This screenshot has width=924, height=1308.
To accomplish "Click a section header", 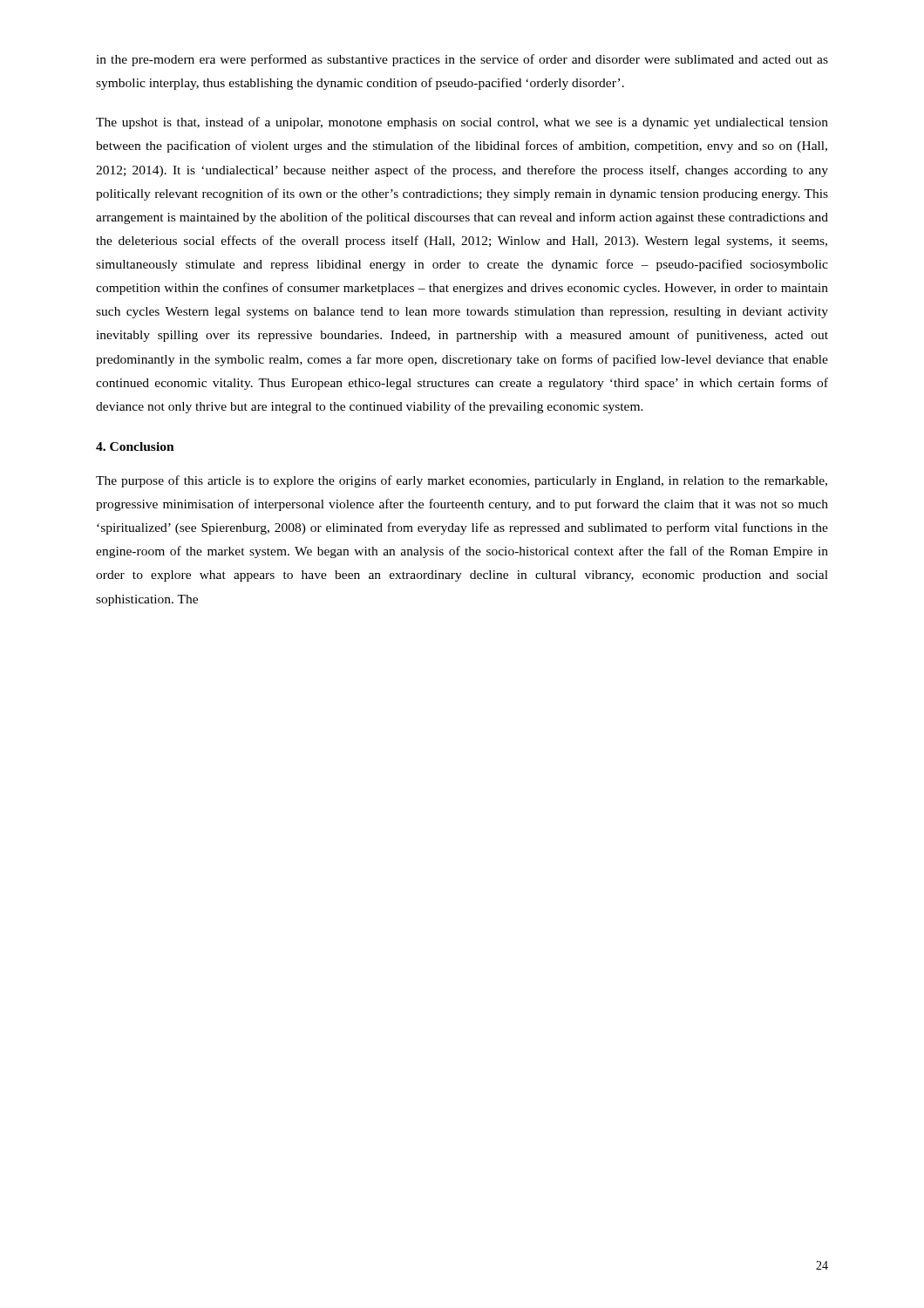I will [x=135, y=446].
